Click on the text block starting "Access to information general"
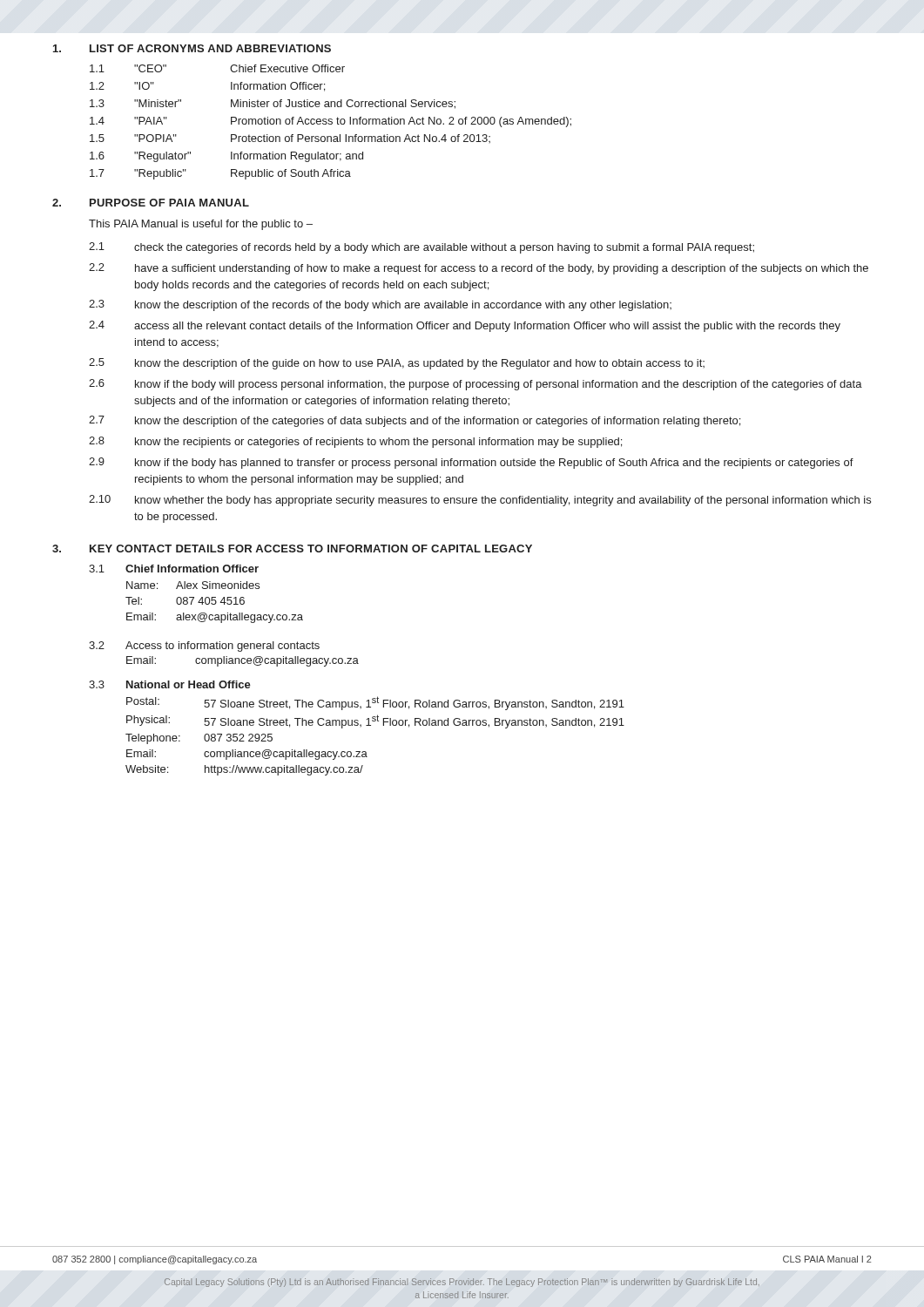The height and width of the screenshot is (1307, 924). [223, 647]
